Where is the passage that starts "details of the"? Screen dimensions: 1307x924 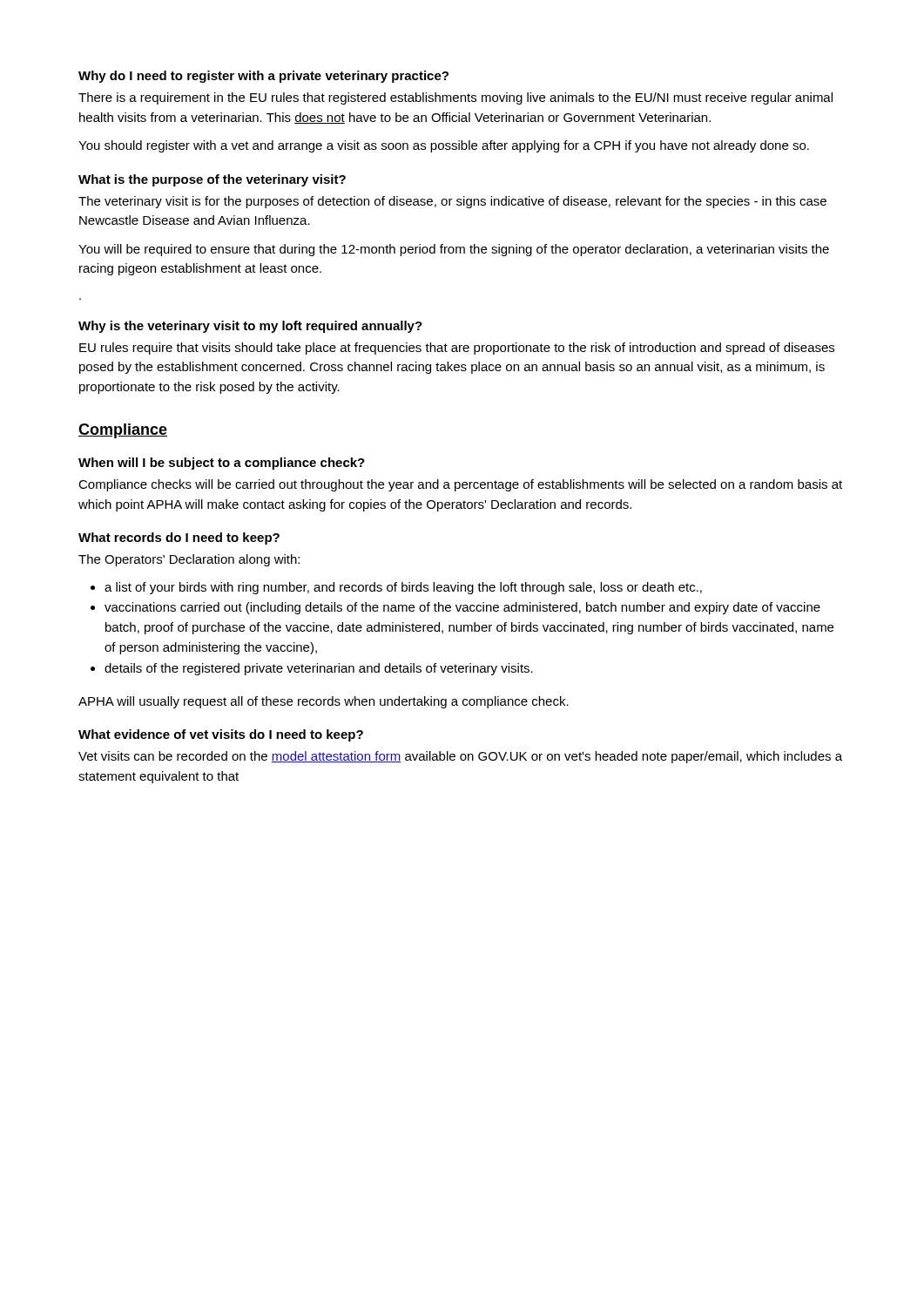319,667
